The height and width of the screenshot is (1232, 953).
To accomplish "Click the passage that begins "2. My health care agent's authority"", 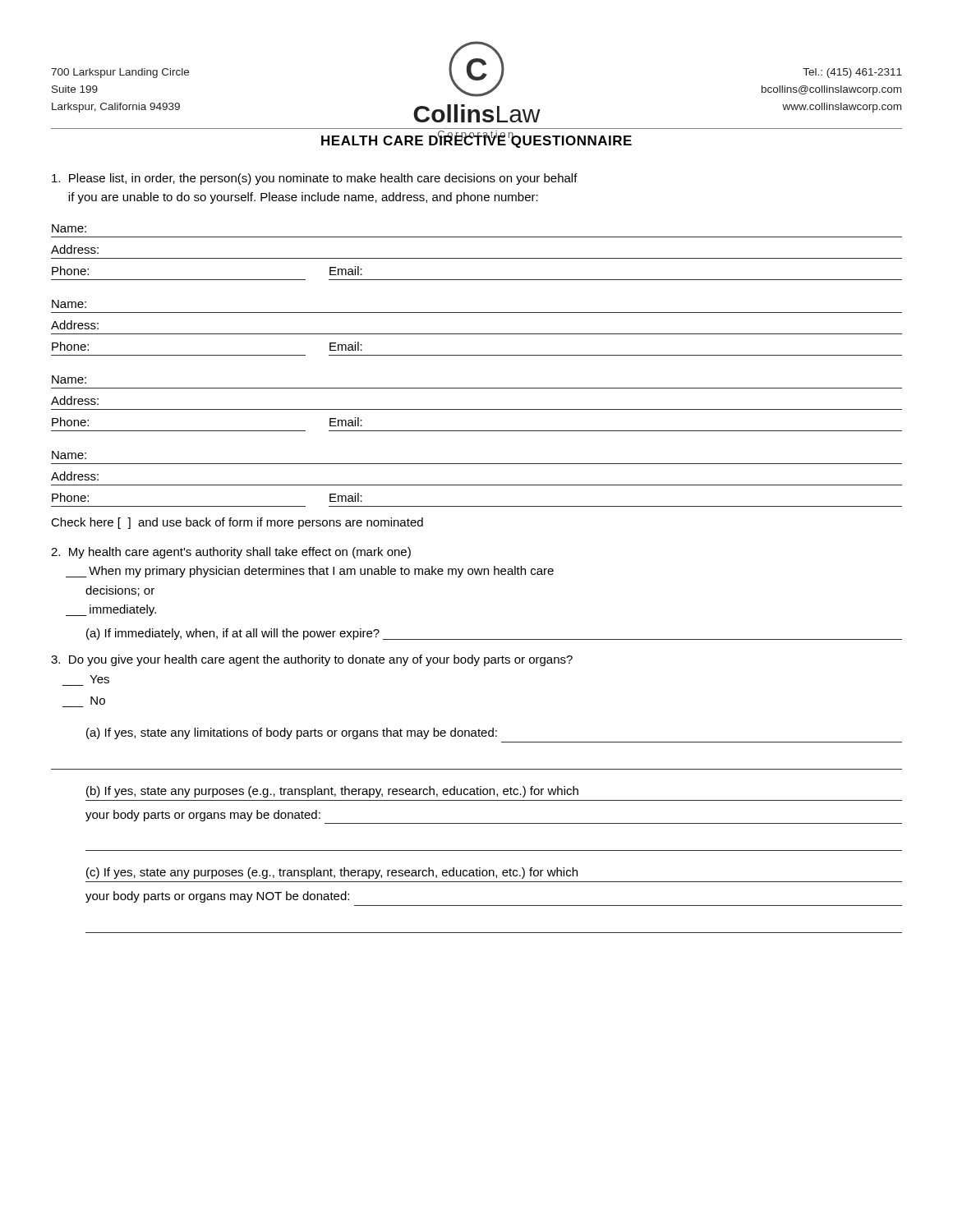I will 476,582.
